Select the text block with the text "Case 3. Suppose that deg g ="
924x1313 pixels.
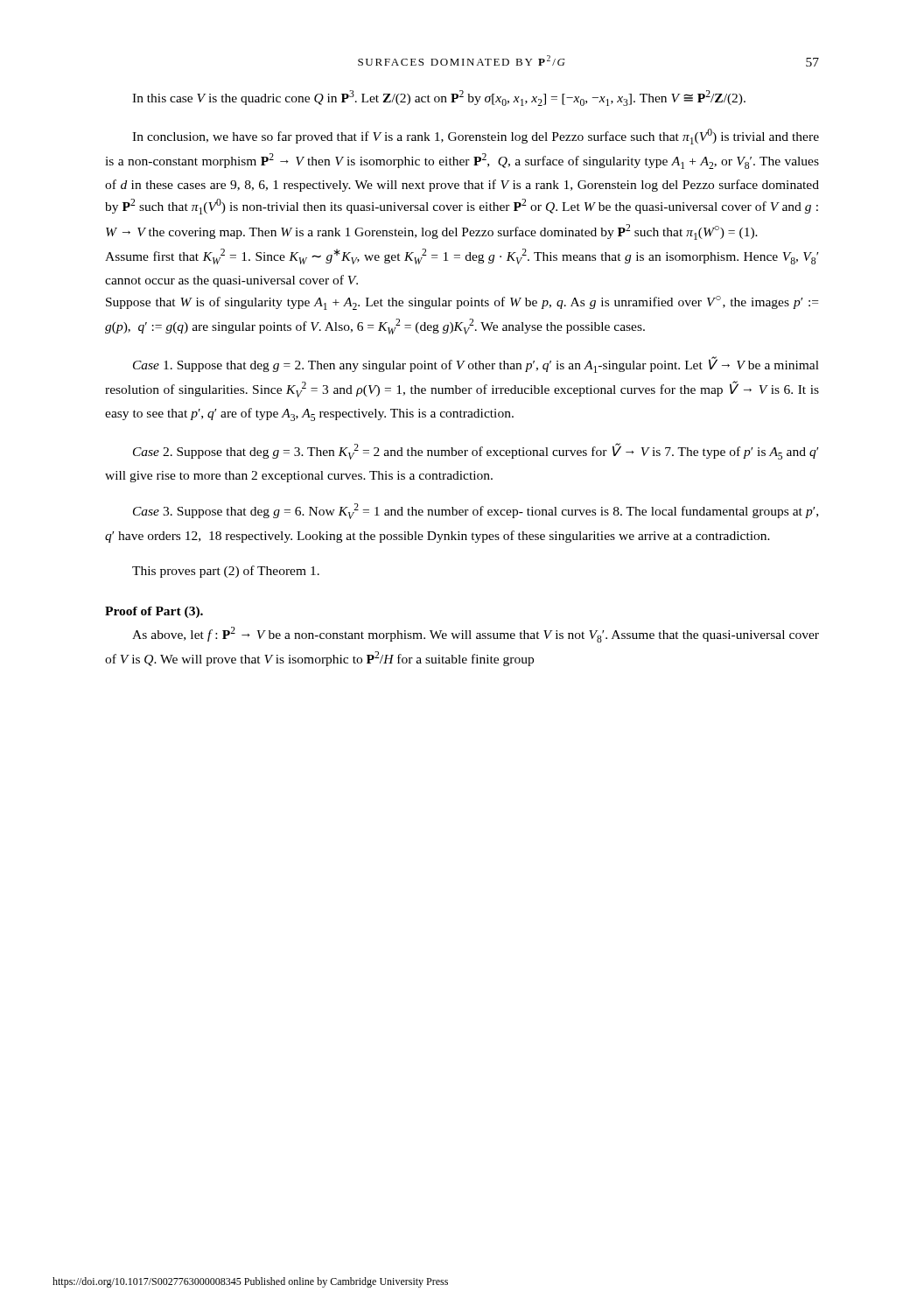tap(462, 522)
